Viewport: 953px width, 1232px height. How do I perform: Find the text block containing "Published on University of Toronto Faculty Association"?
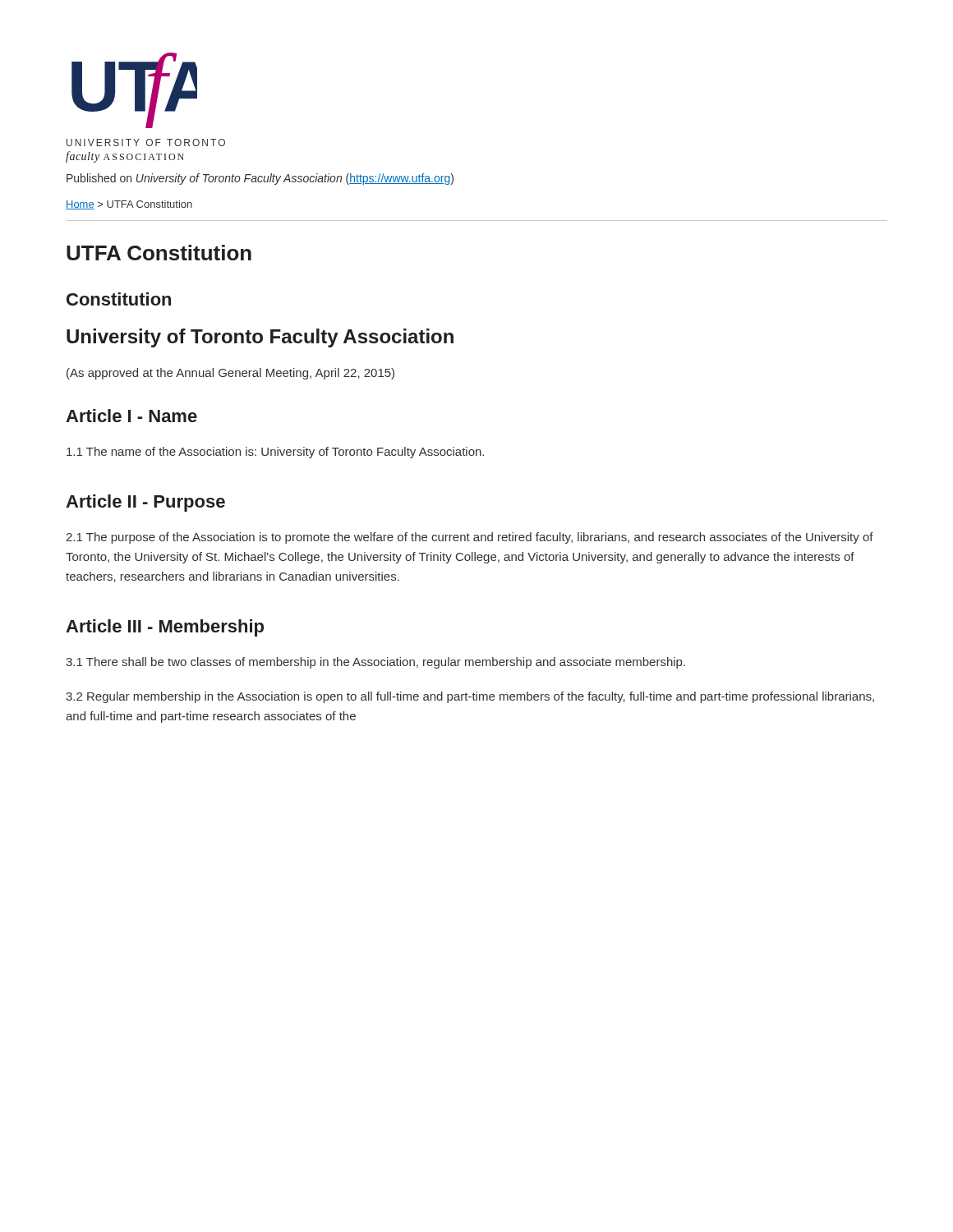tap(260, 178)
